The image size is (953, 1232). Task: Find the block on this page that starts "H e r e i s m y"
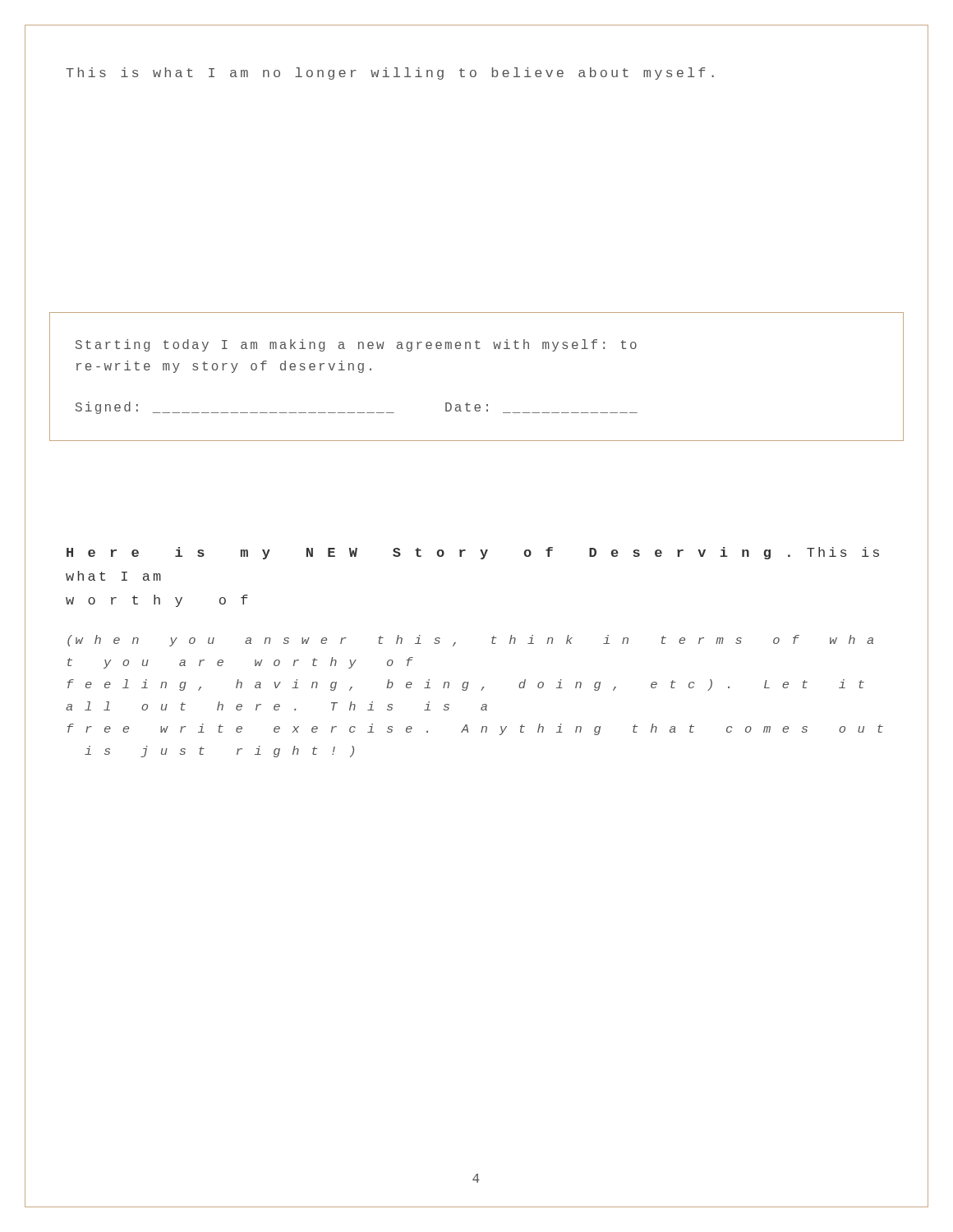coord(92,553)
